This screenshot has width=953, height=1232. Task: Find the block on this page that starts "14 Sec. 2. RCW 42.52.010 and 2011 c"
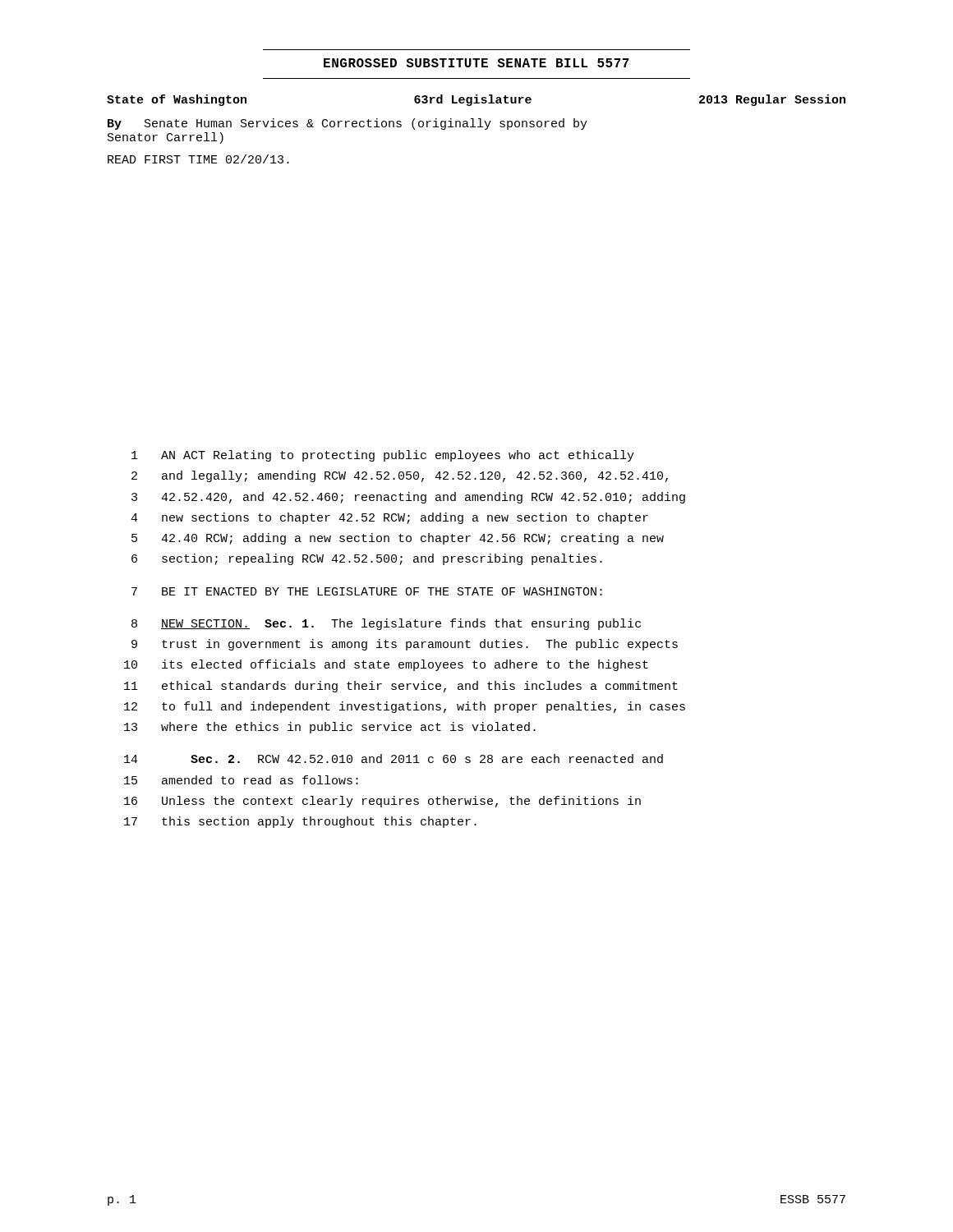click(476, 792)
